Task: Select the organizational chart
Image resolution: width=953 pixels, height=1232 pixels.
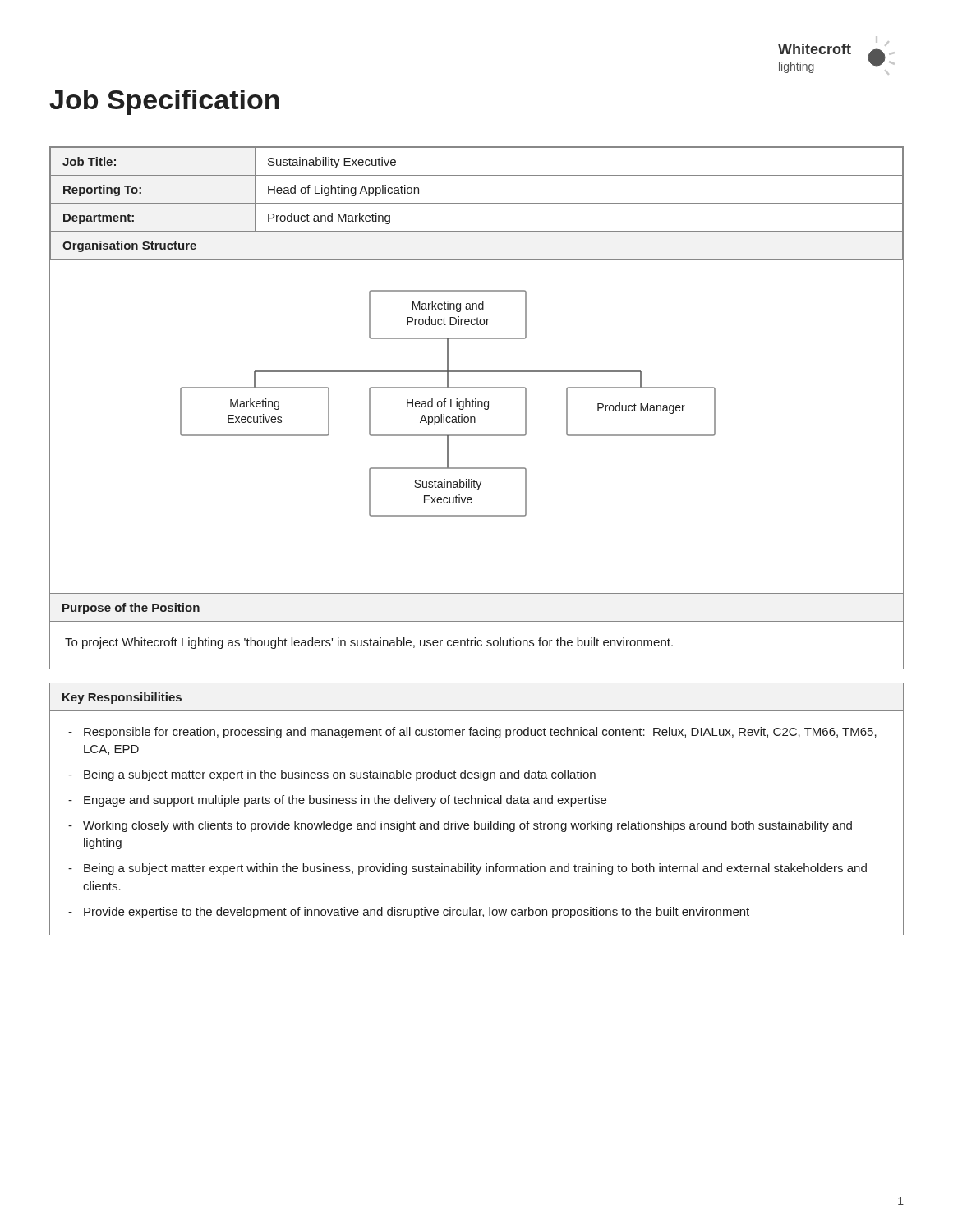Action: coord(476,427)
